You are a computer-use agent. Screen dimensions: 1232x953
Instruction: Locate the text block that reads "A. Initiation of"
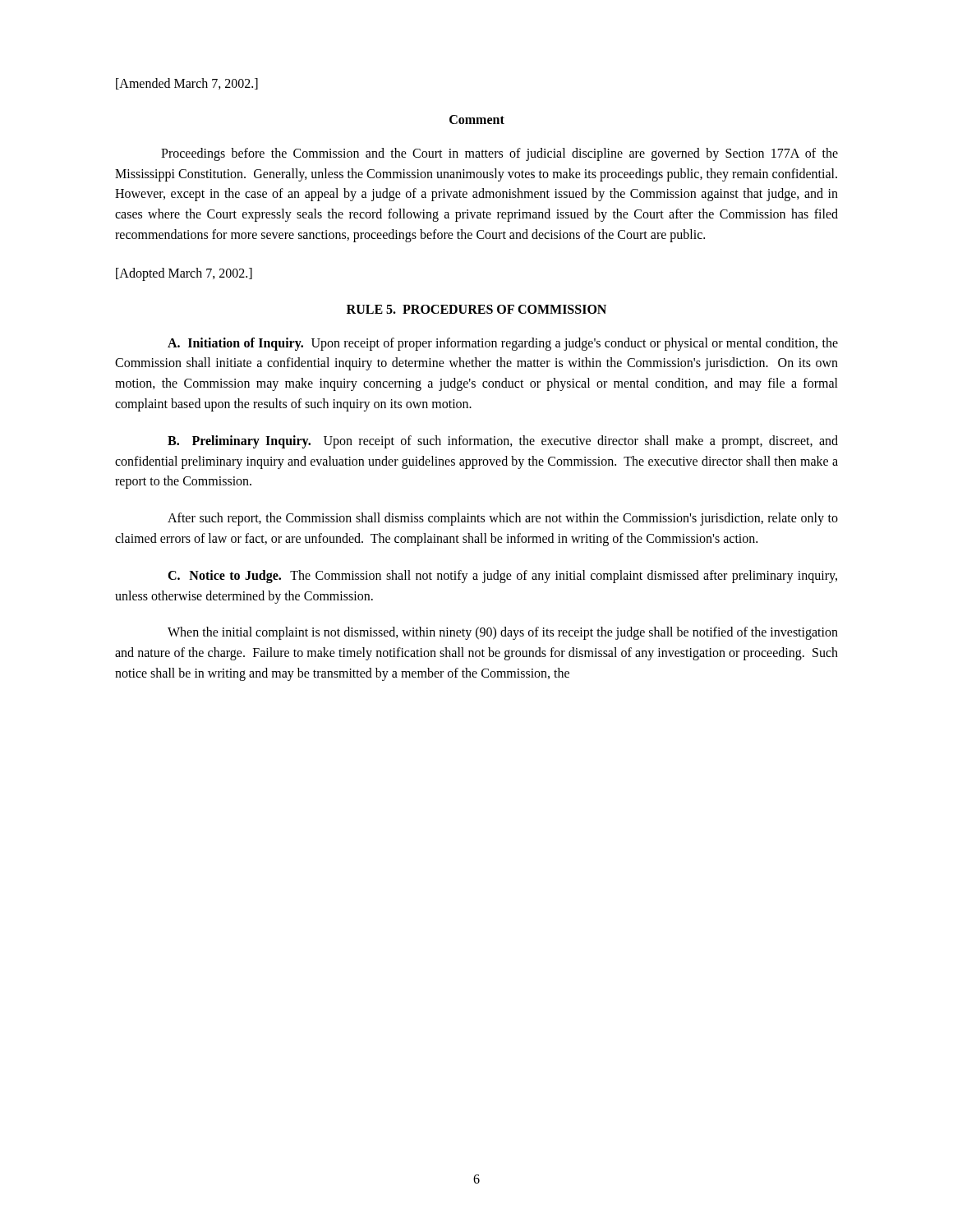point(476,374)
